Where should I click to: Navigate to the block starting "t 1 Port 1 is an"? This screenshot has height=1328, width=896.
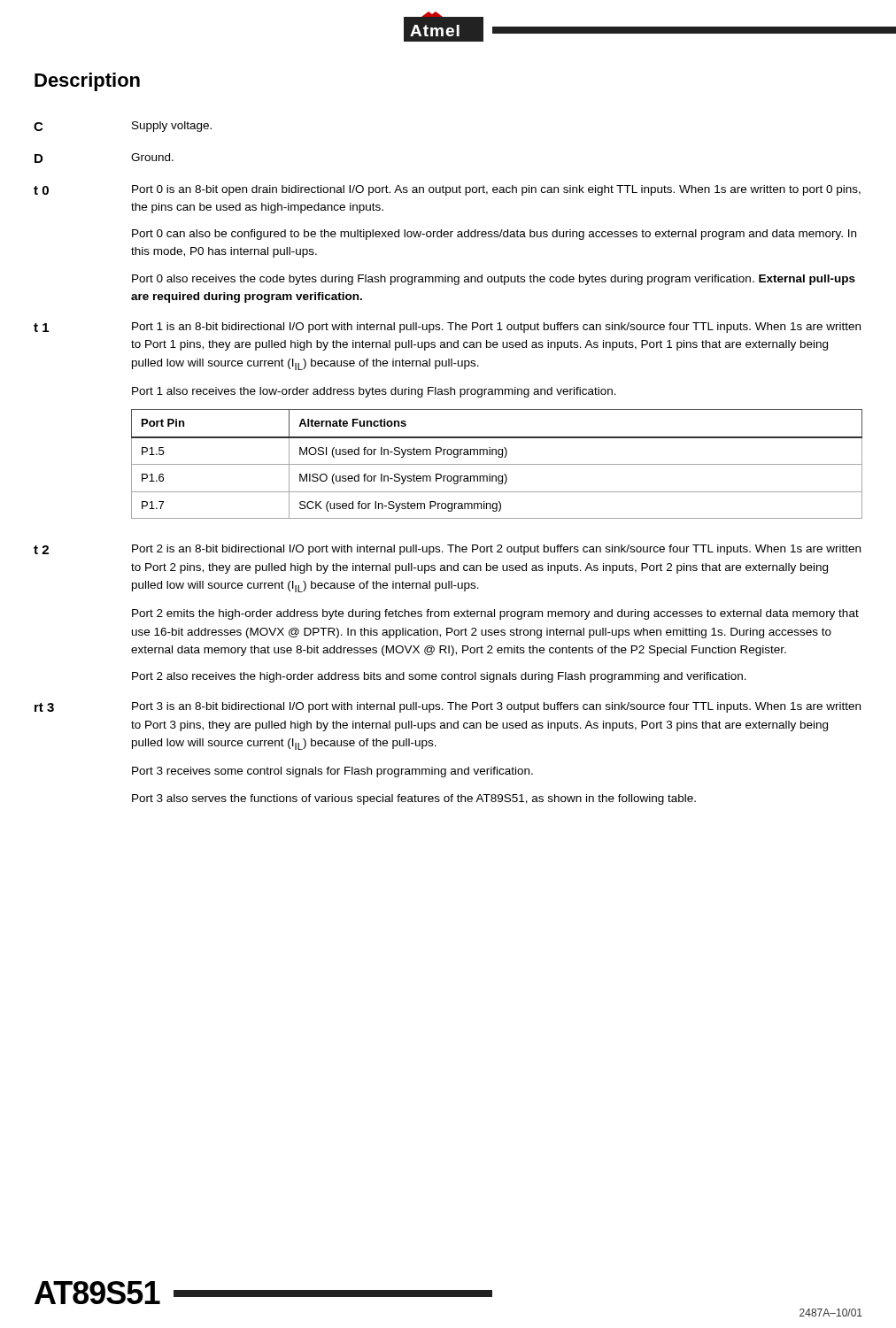(447, 328)
